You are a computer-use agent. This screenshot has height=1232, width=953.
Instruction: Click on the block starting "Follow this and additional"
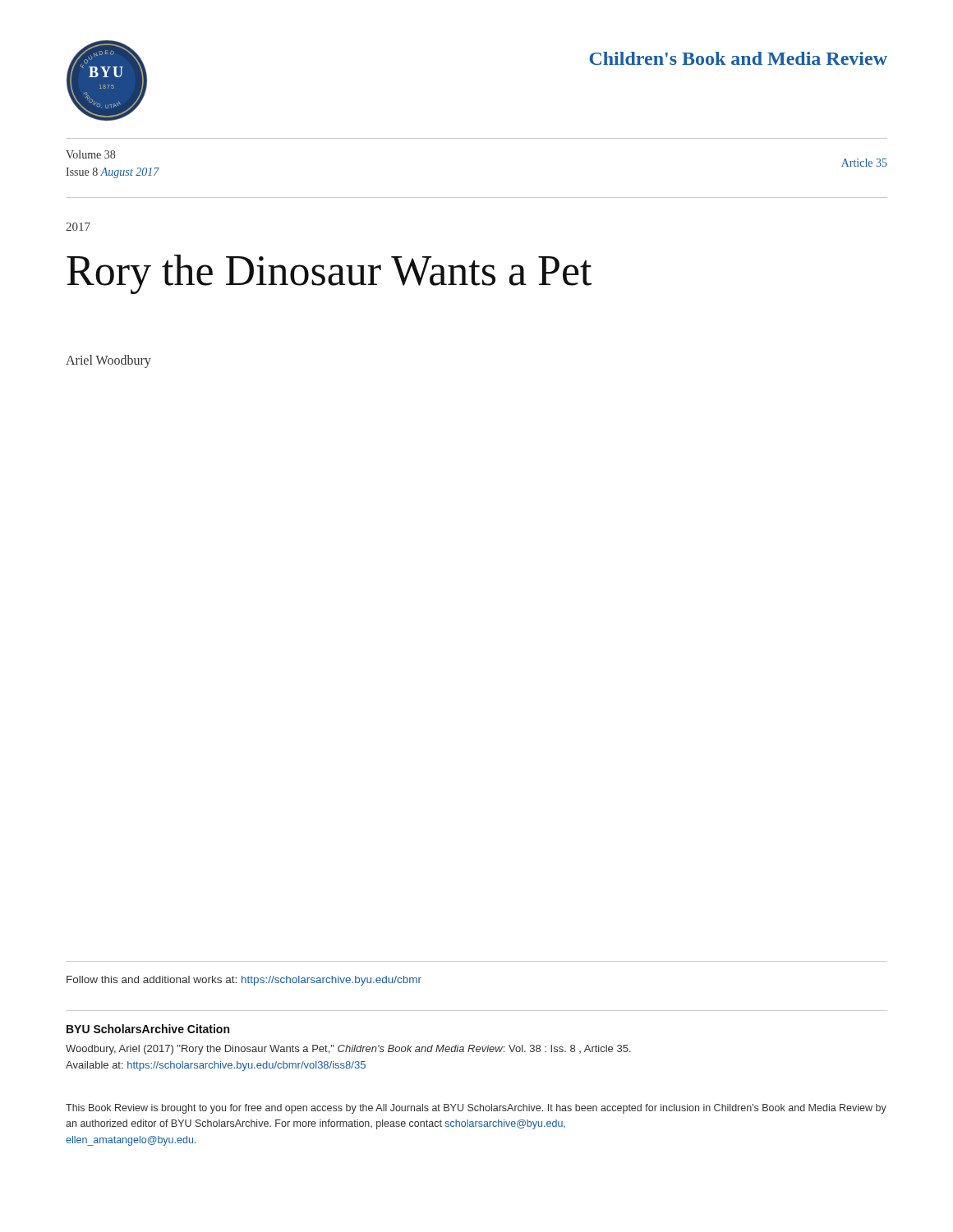pyautogui.click(x=244, y=979)
